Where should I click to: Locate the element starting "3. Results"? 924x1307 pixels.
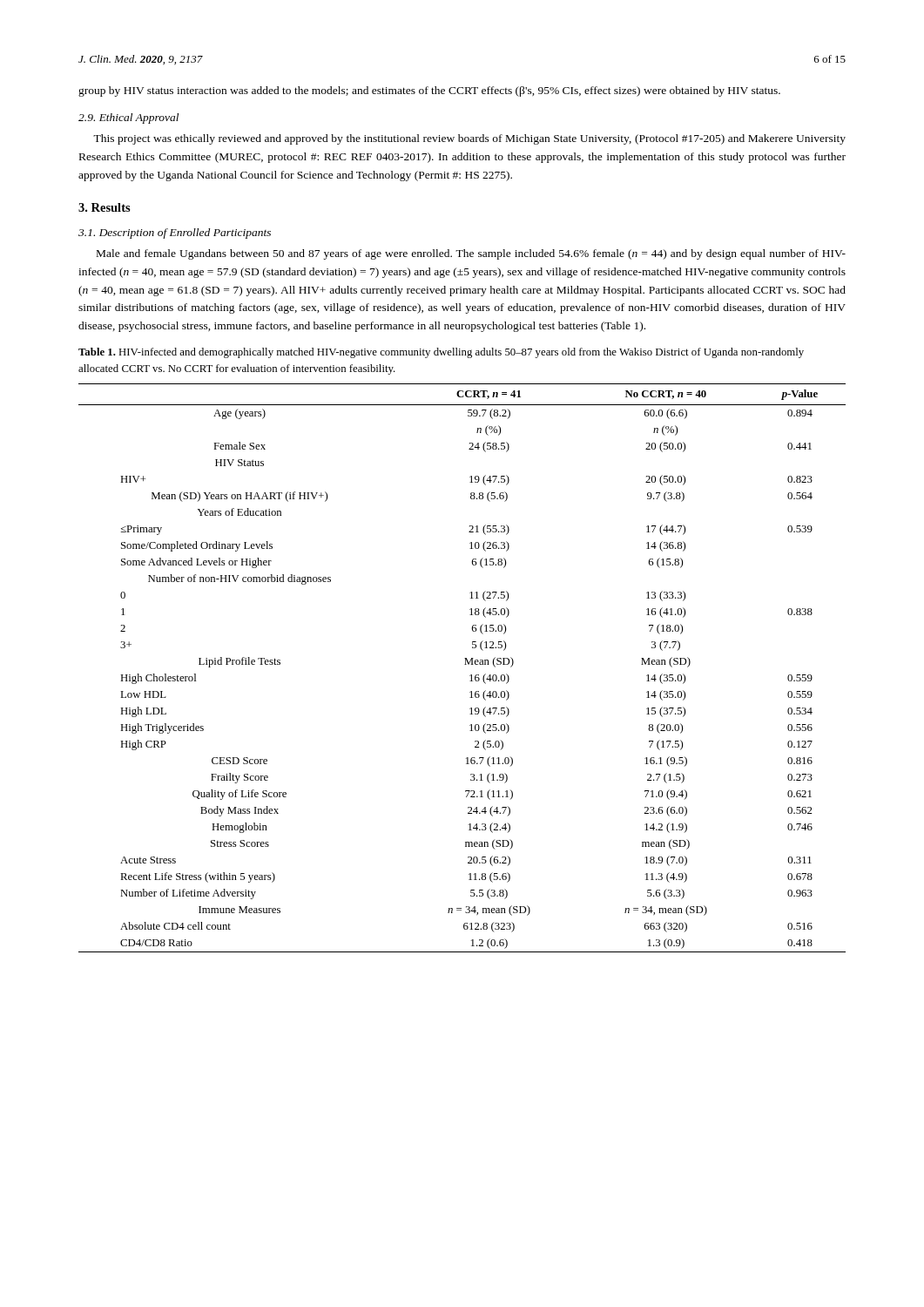click(104, 207)
